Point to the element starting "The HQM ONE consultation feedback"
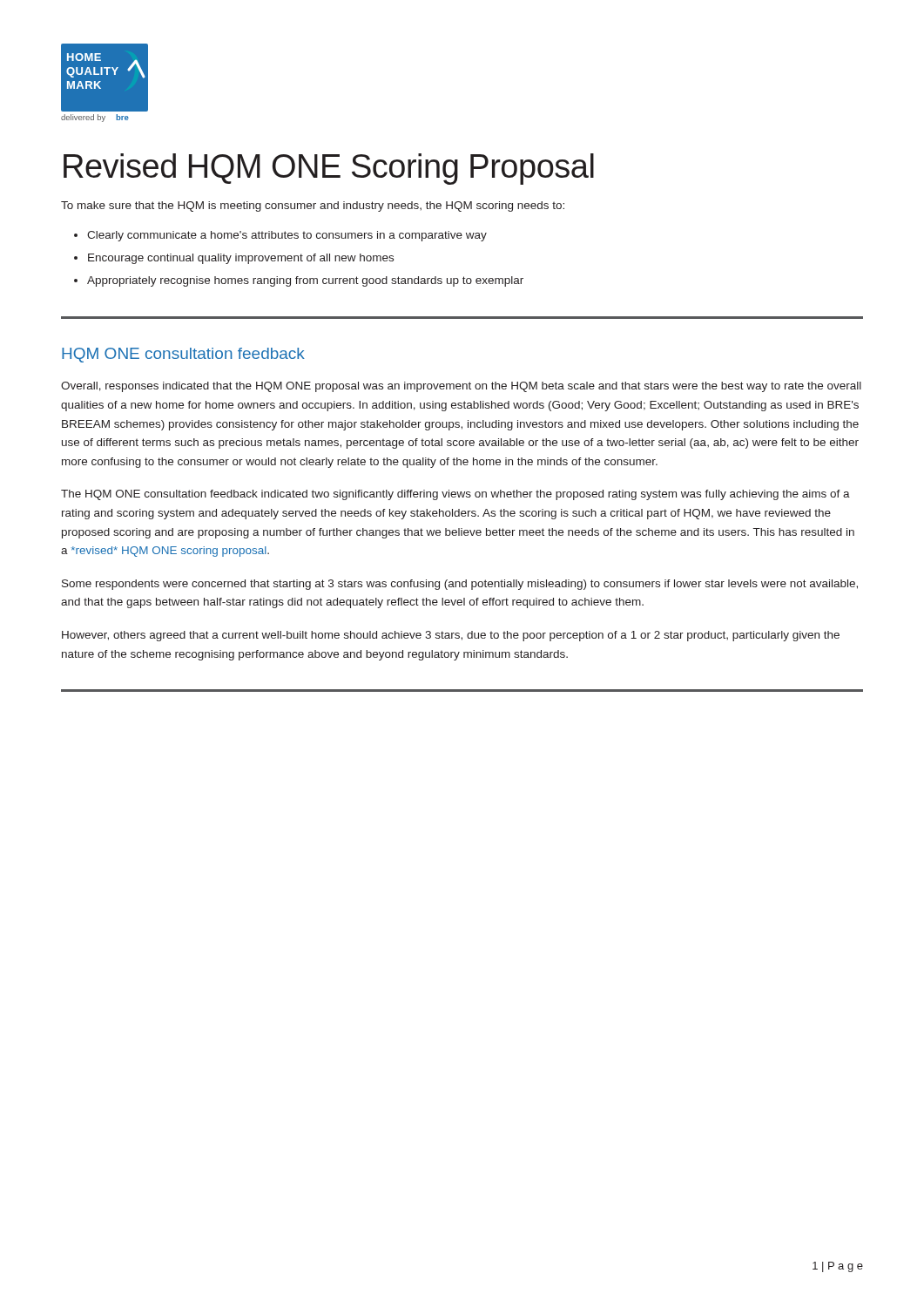This screenshot has width=924, height=1307. click(462, 522)
